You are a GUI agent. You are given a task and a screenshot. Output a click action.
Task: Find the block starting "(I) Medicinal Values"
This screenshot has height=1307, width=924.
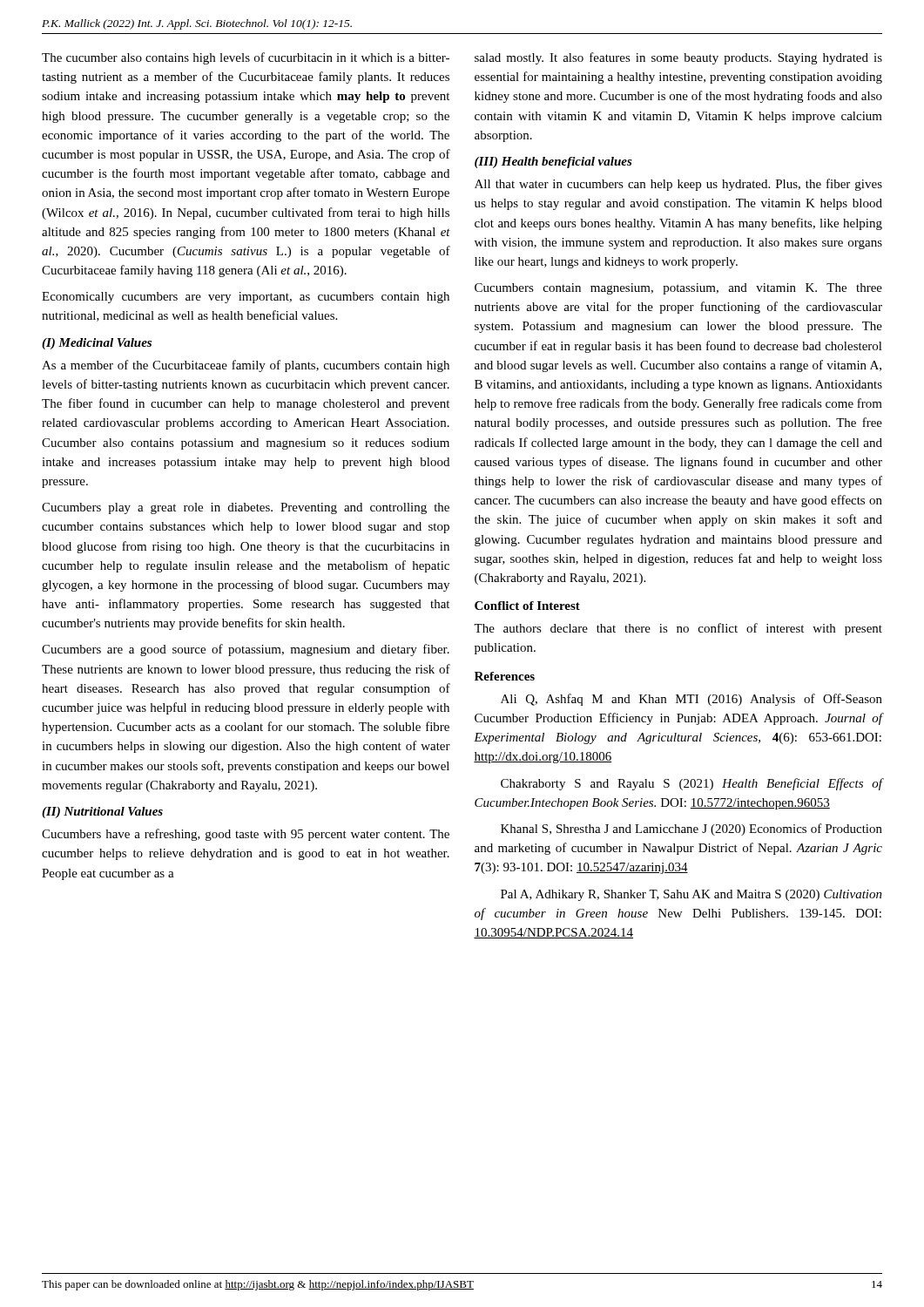coord(97,344)
